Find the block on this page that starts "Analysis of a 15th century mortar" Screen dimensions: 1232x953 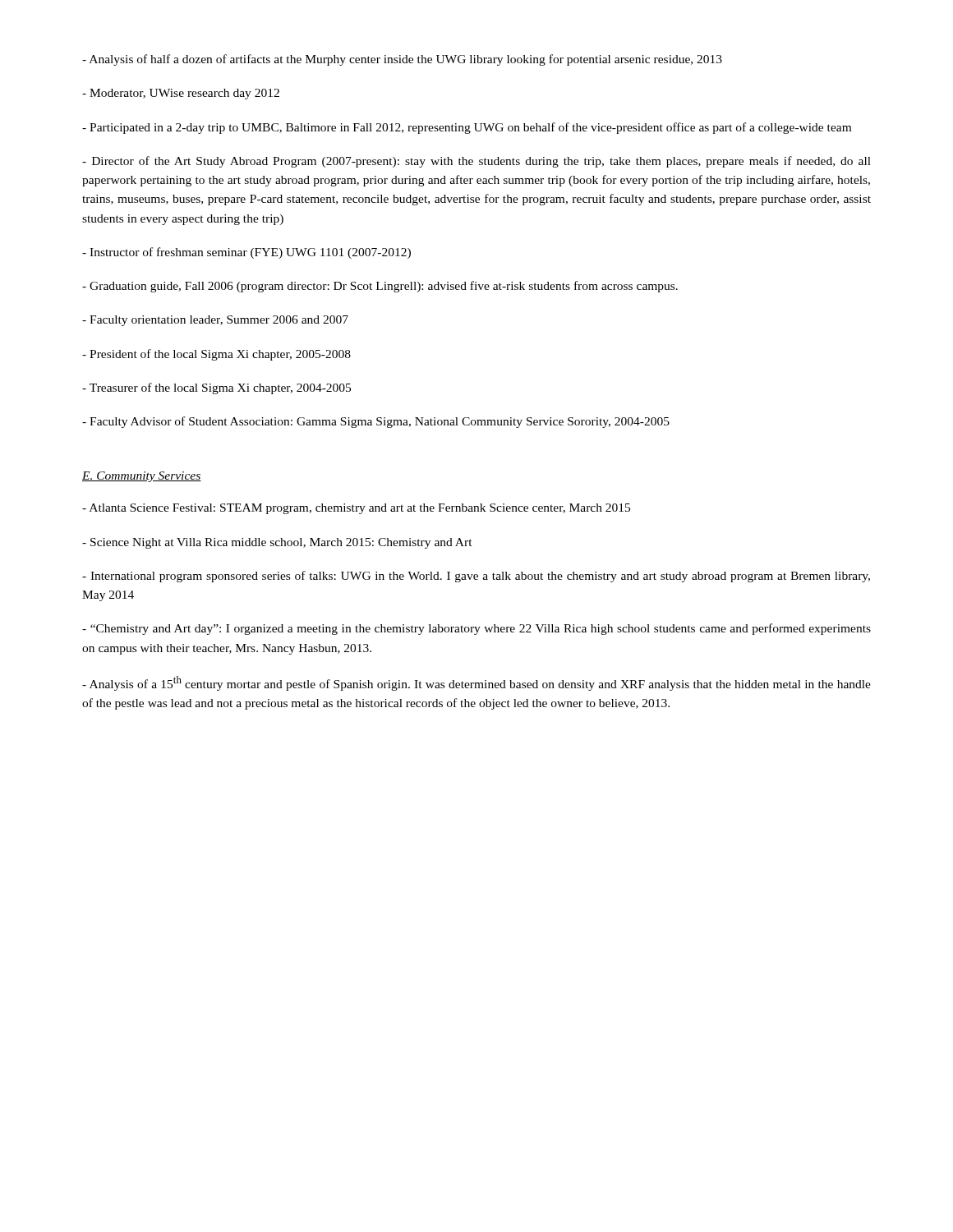pos(476,692)
